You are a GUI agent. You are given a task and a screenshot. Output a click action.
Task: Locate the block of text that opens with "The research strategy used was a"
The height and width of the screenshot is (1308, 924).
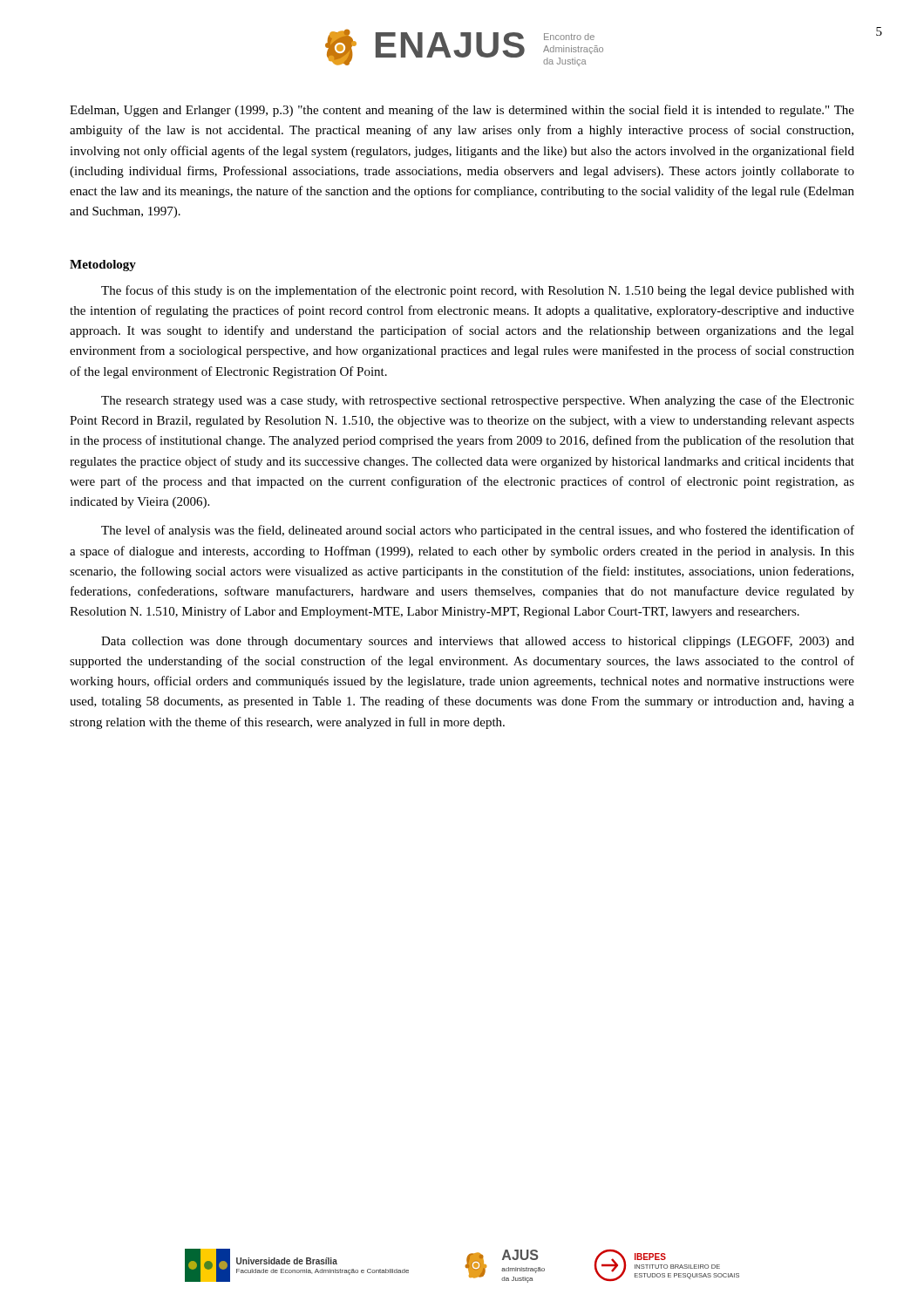462,451
